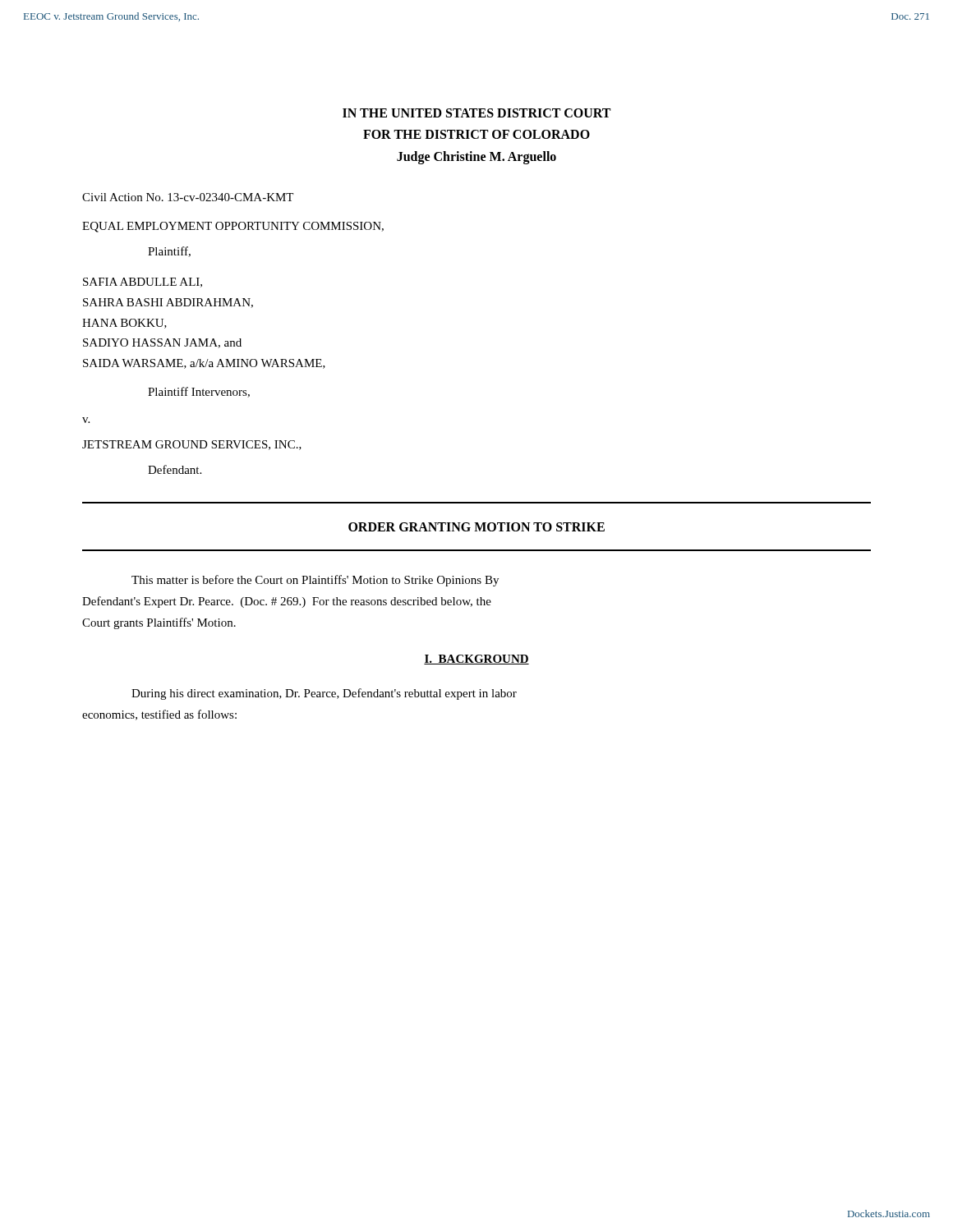
Task: Click on the text that says "EQUAL EMPLOYMENT OPPORTUNITY COMMISSION,"
Action: tap(233, 226)
